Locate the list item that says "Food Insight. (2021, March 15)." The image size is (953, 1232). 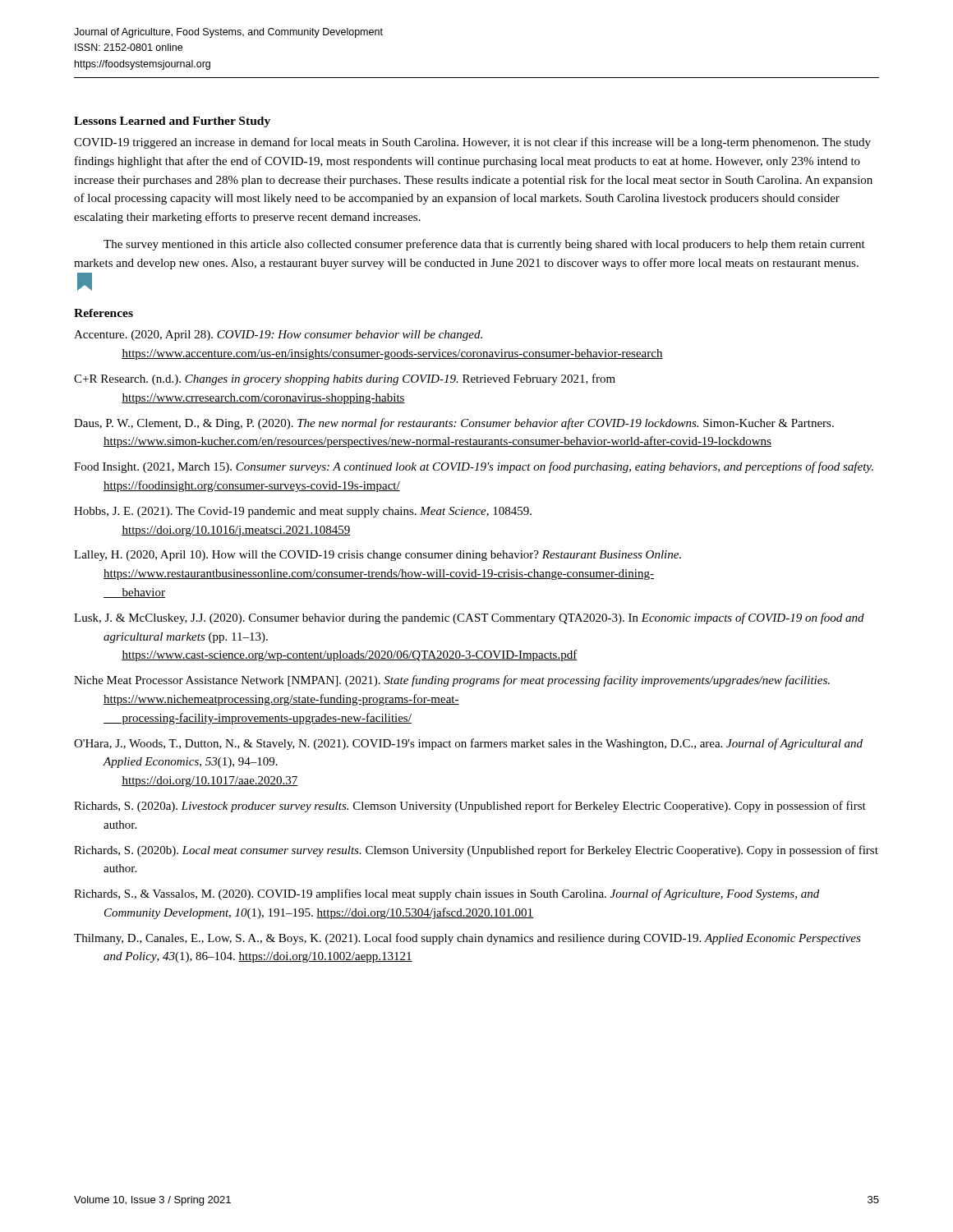pos(474,476)
